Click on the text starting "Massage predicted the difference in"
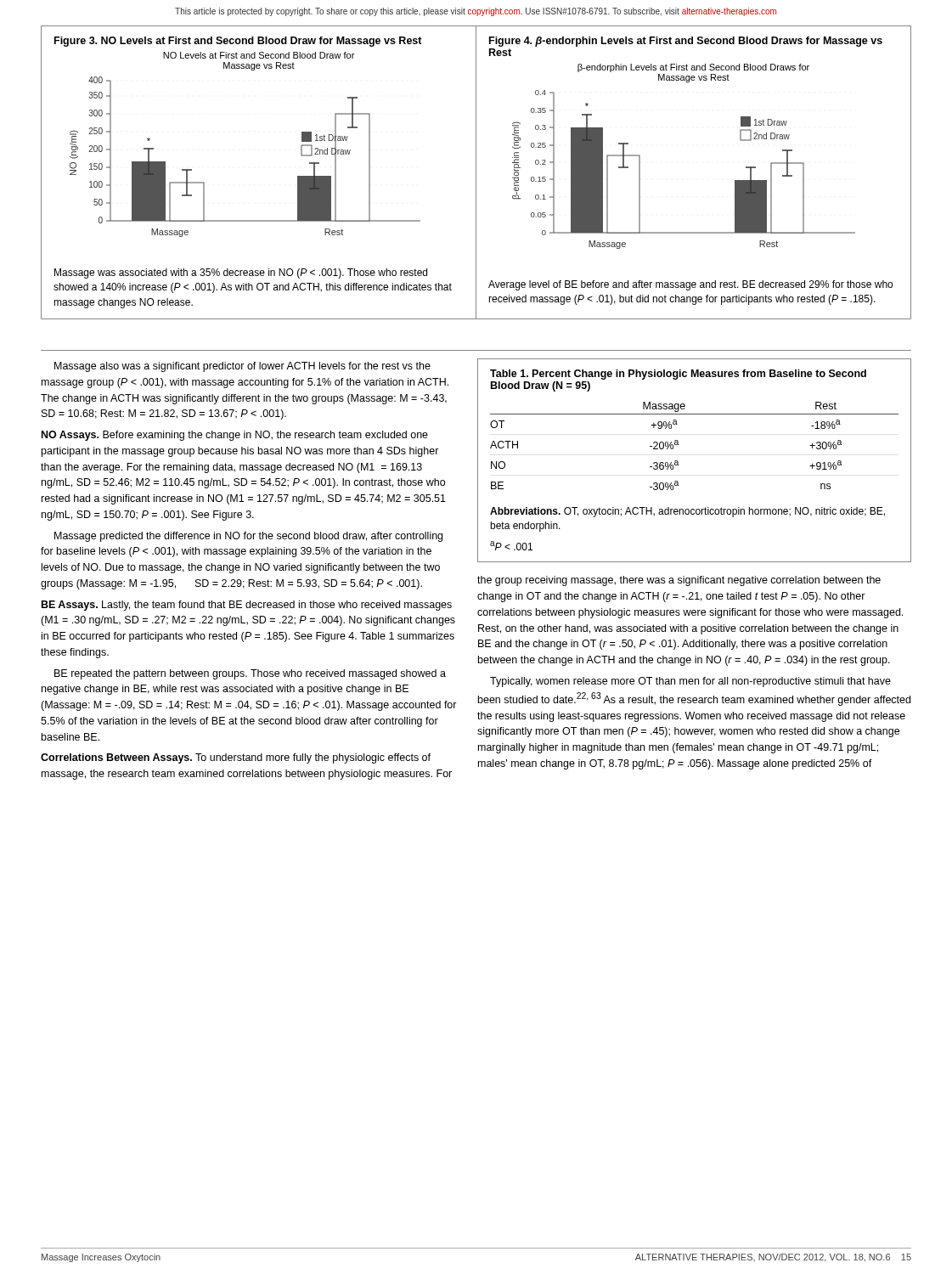The width and height of the screenshot is (952, 1274). click(242, 559)
